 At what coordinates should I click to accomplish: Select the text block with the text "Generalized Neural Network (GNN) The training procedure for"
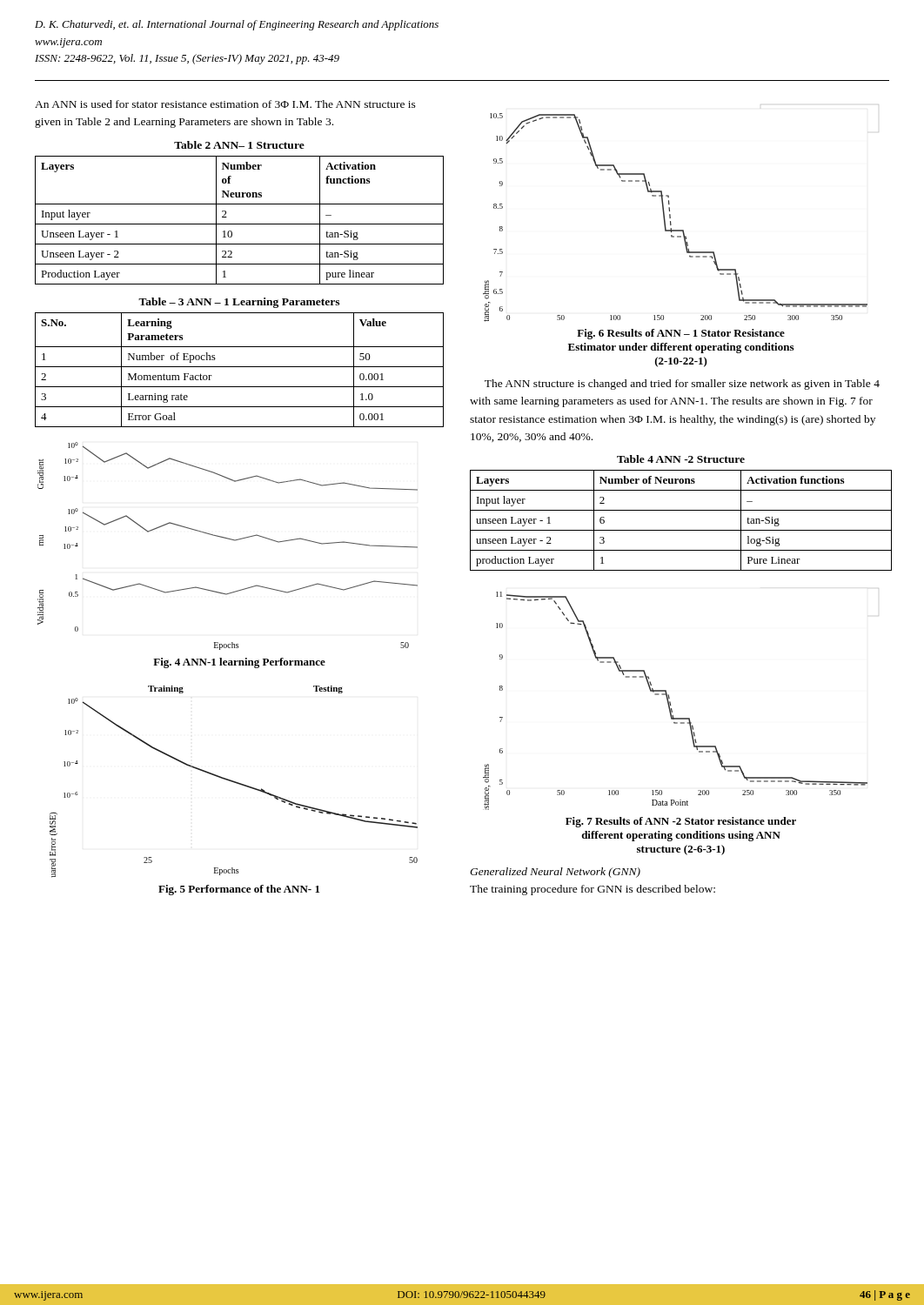593,880
